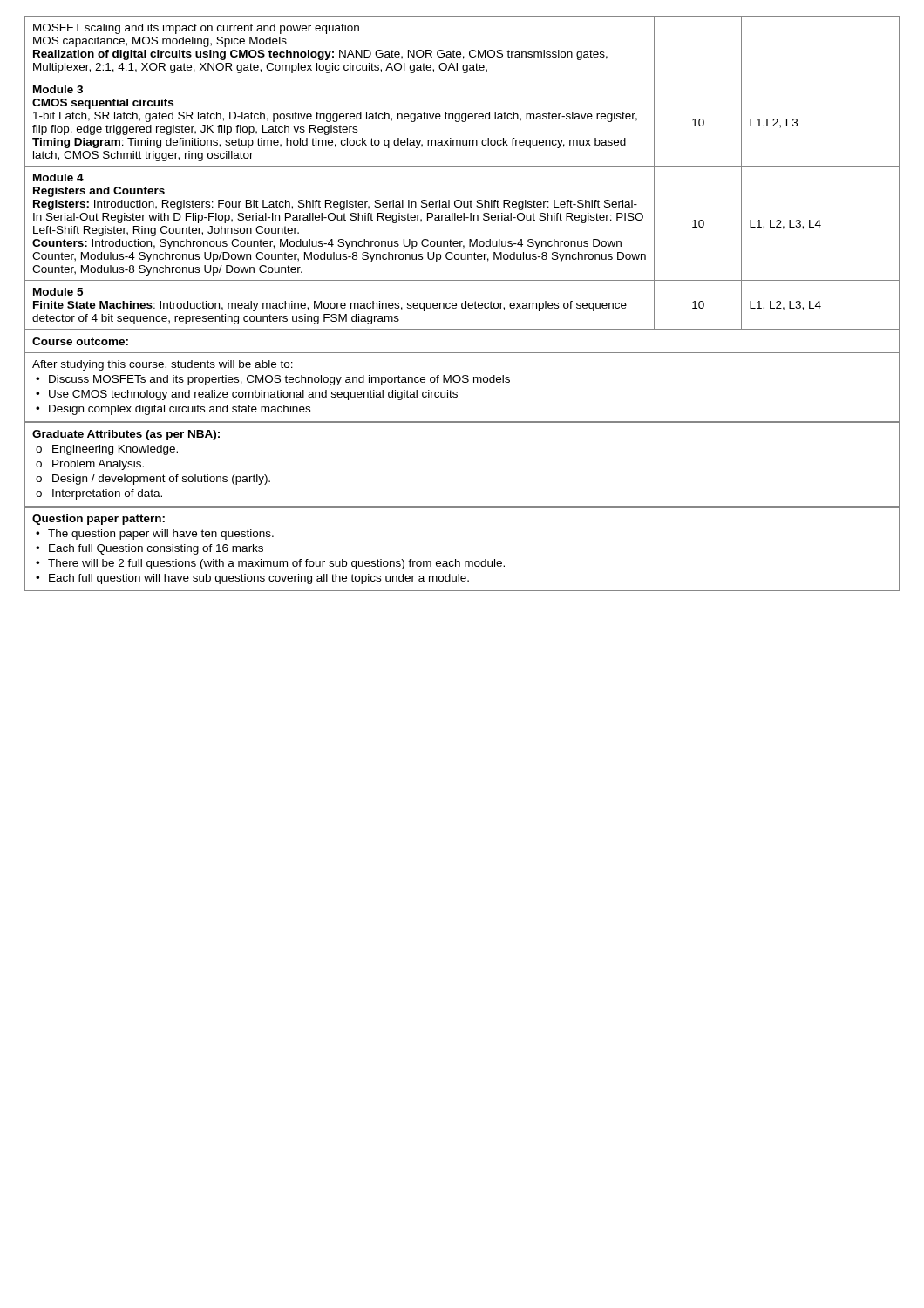Screen dimensions: 1308x924
Task: Point to the block beginning "Each full Question consisting of"
Action: click(x=156, y=548)
